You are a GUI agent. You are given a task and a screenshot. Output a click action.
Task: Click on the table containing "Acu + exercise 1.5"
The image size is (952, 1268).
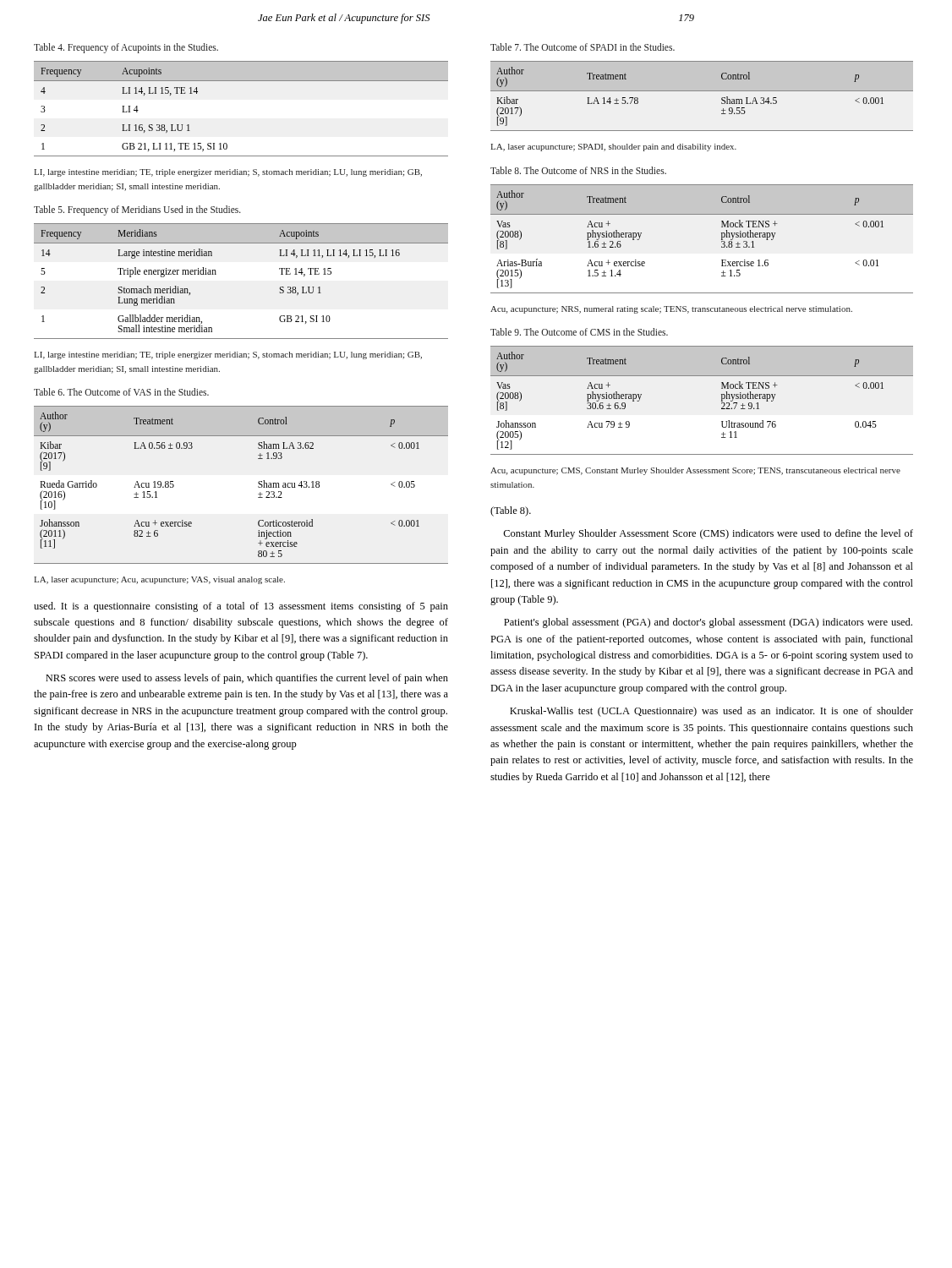702,238
